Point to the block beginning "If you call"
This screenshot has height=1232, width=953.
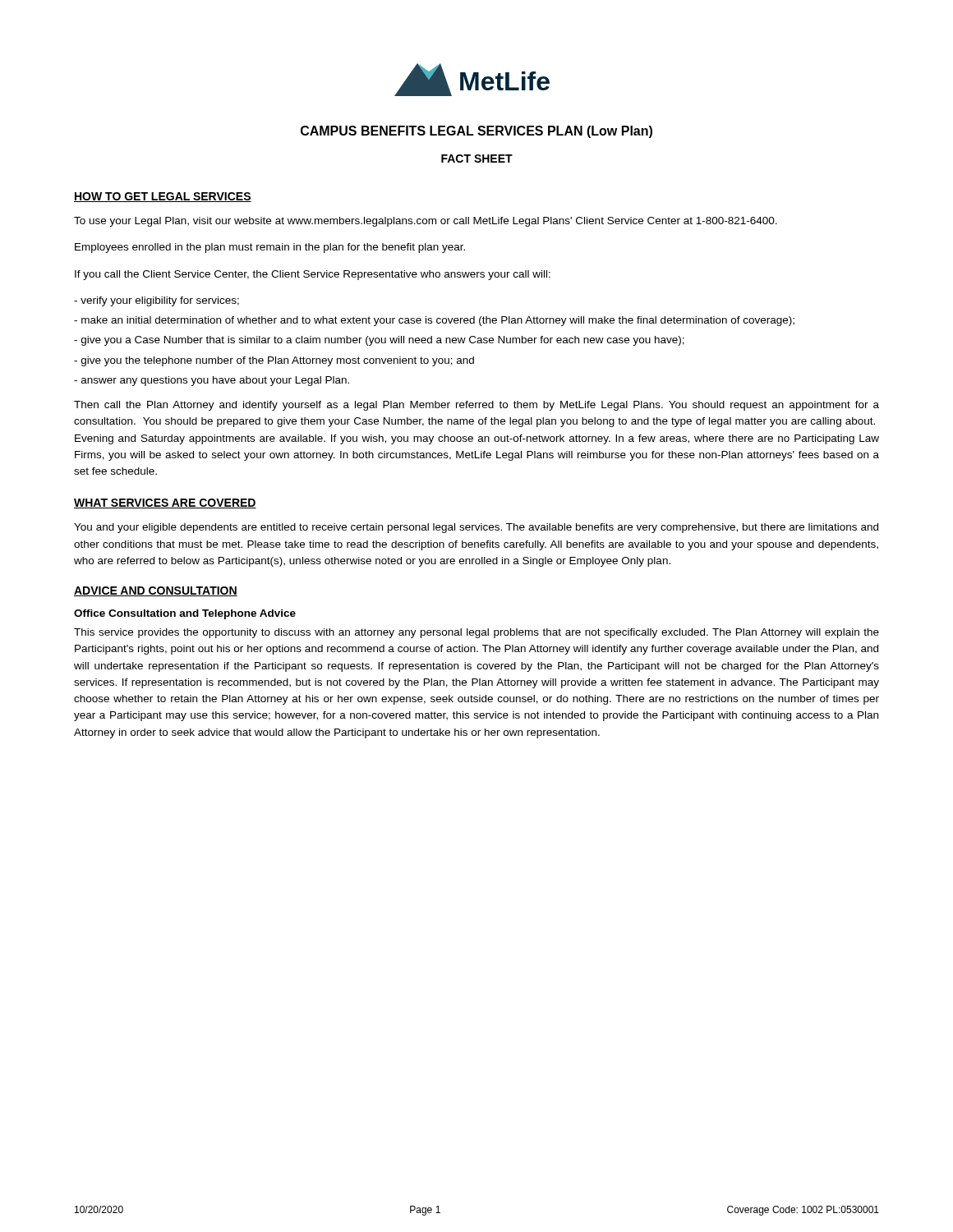coord(312,274)
